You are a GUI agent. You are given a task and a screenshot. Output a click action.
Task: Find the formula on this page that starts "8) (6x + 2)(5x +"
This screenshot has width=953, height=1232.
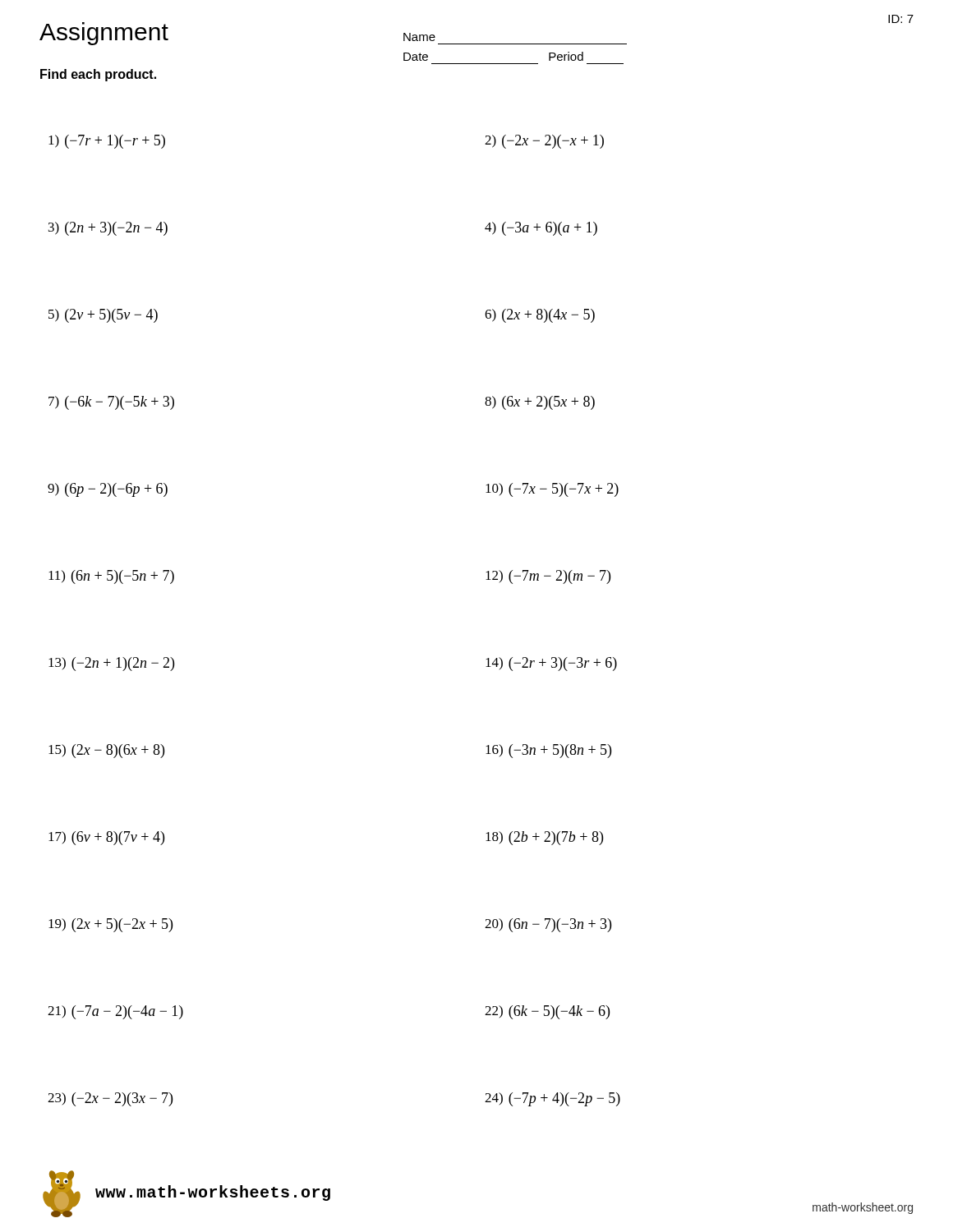point(540,402)
